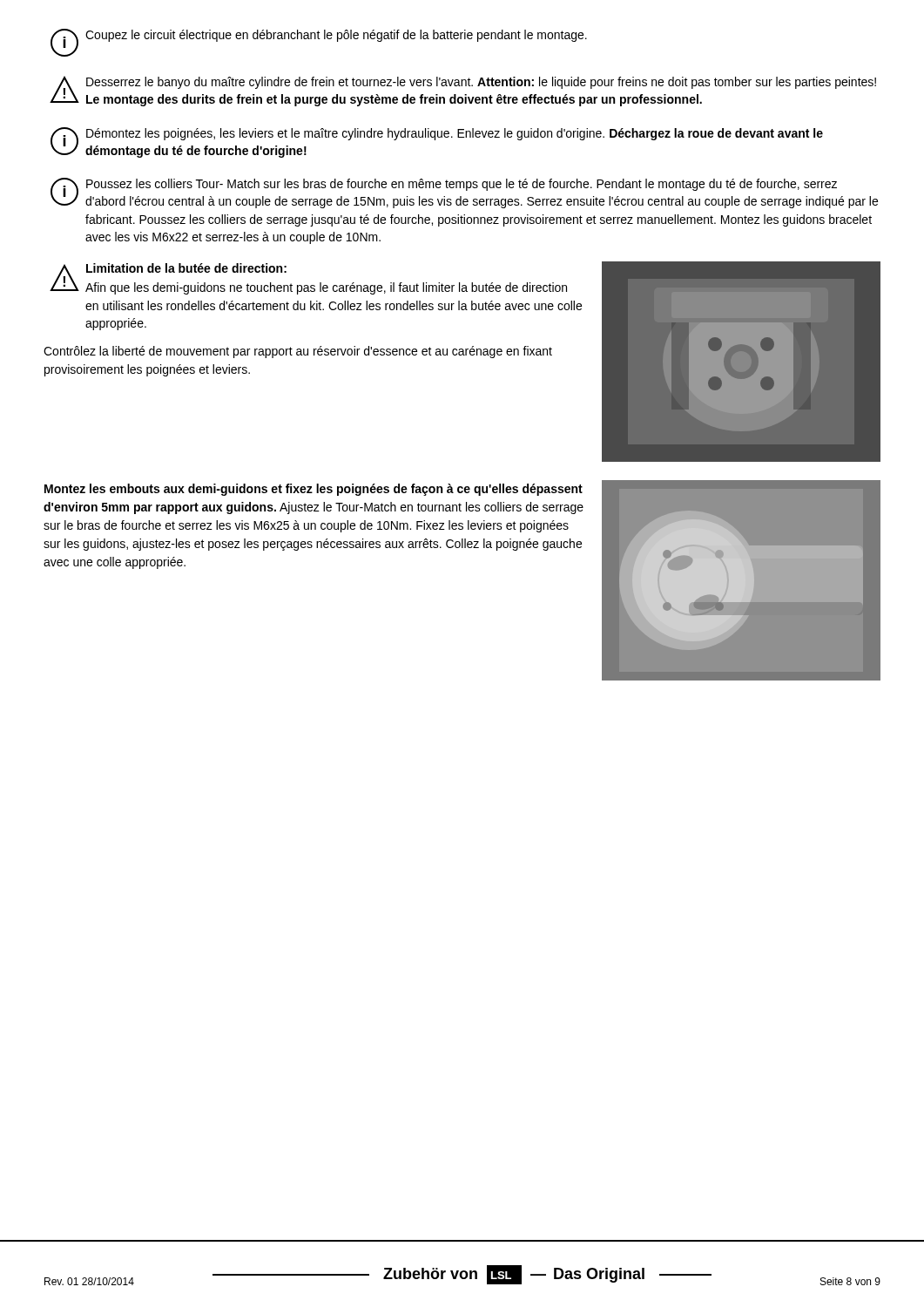Find the block on this page that starts "i Coupez le circuit électrique"
Screen dimensions: 1307x924
pos(462,42)
